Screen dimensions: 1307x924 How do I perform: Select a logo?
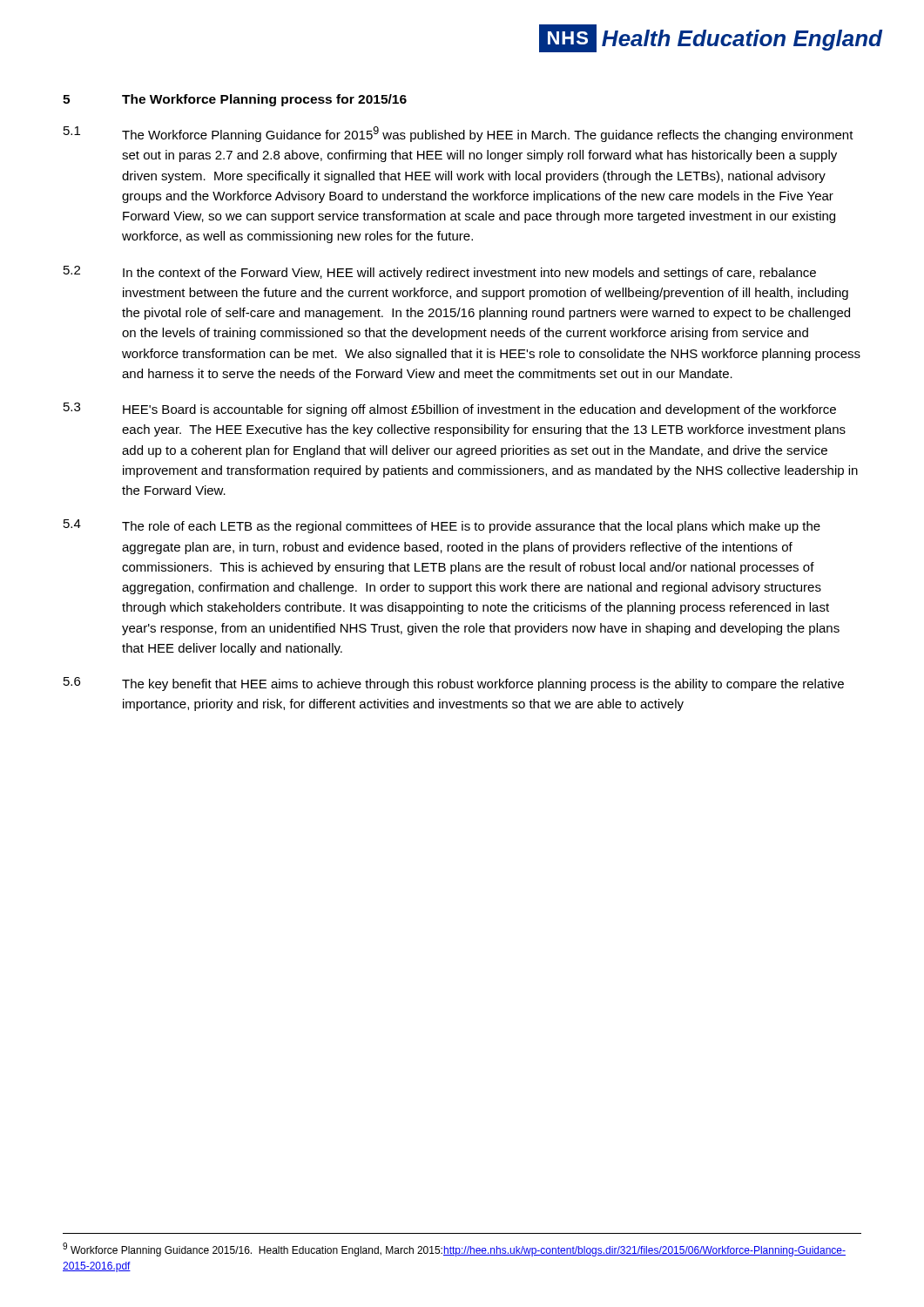point(711,38)
